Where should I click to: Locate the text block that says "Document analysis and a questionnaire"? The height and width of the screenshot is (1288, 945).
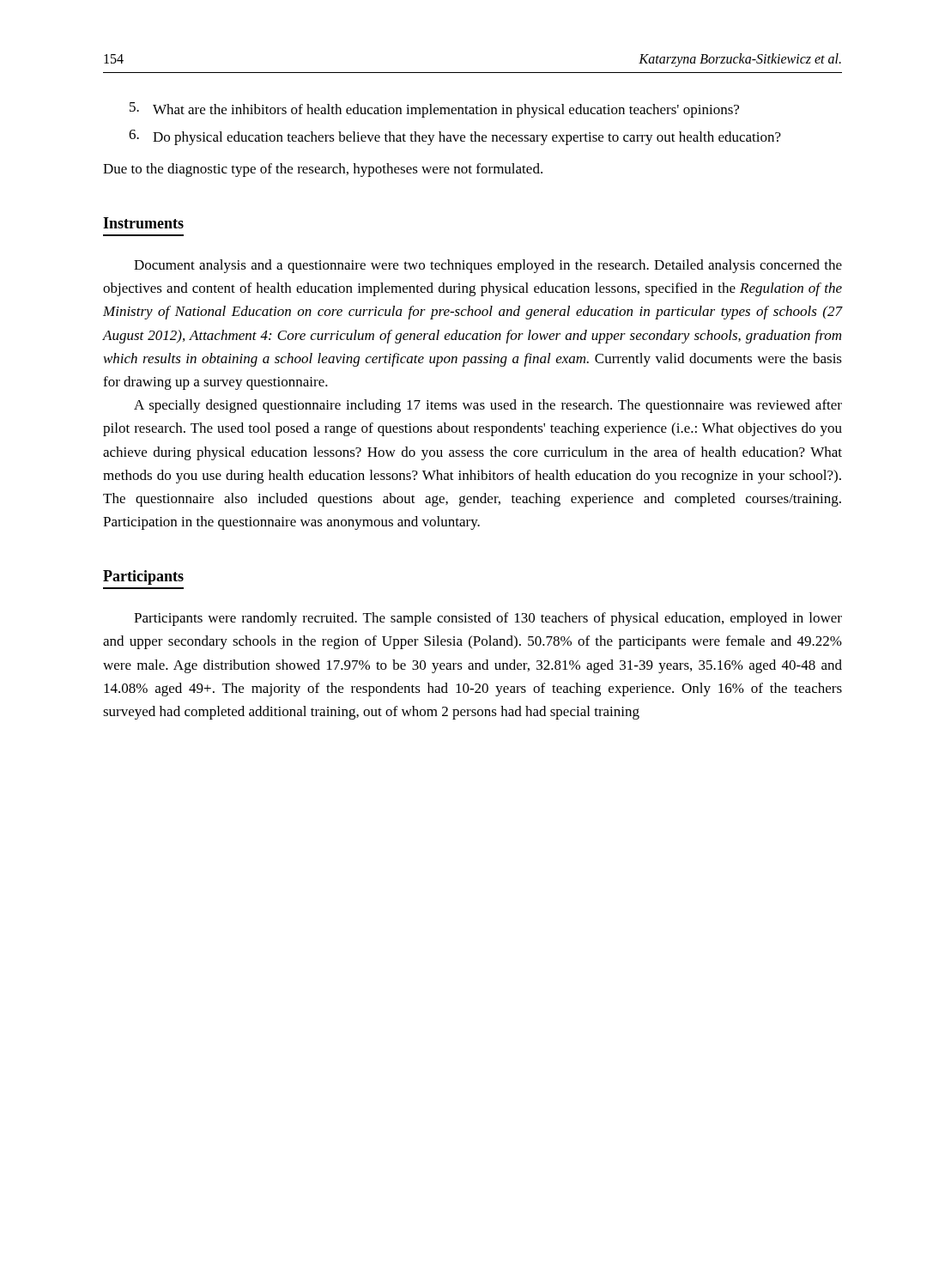coord(472,323)
